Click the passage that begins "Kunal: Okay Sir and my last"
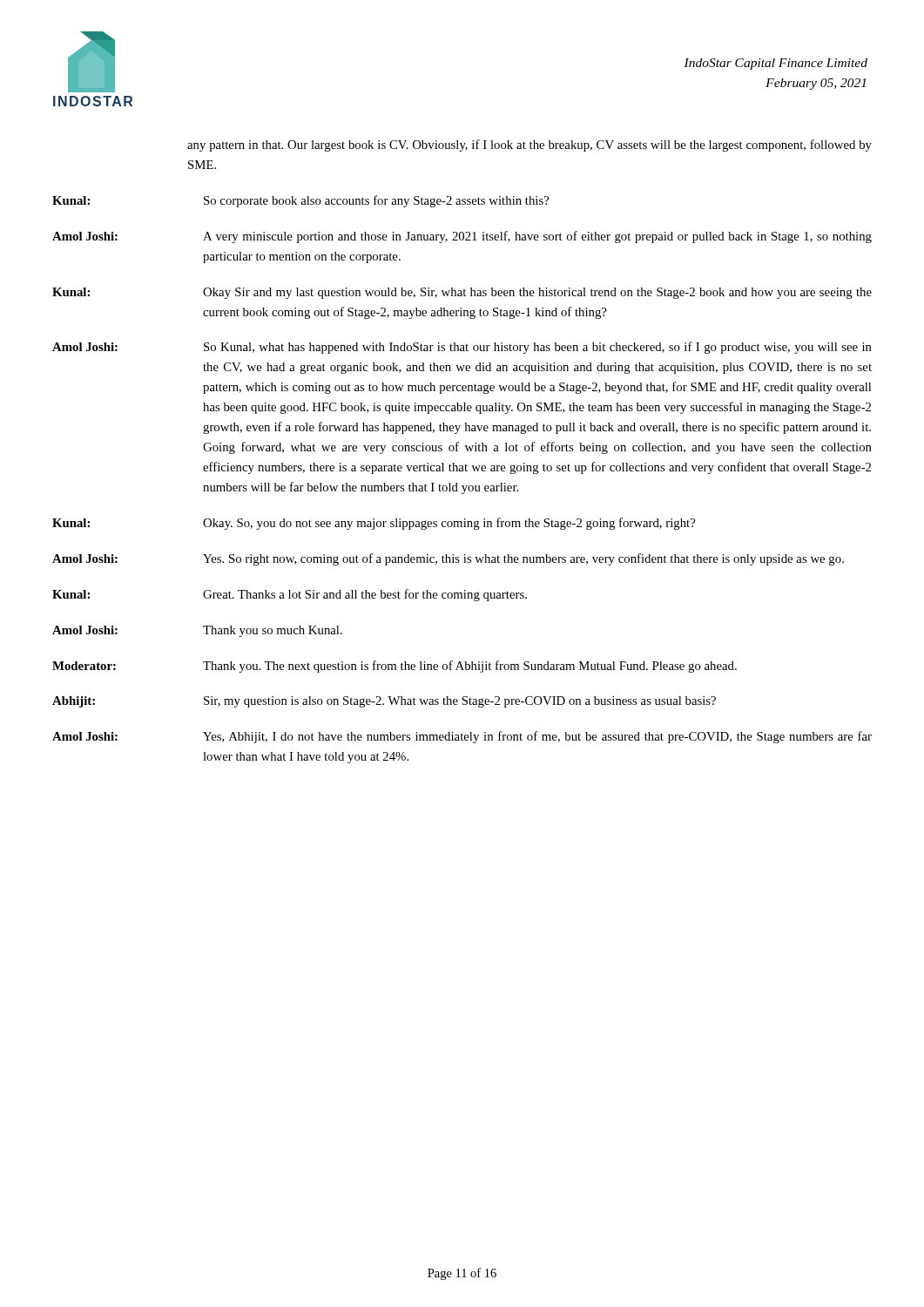 (x=462, y=302)
